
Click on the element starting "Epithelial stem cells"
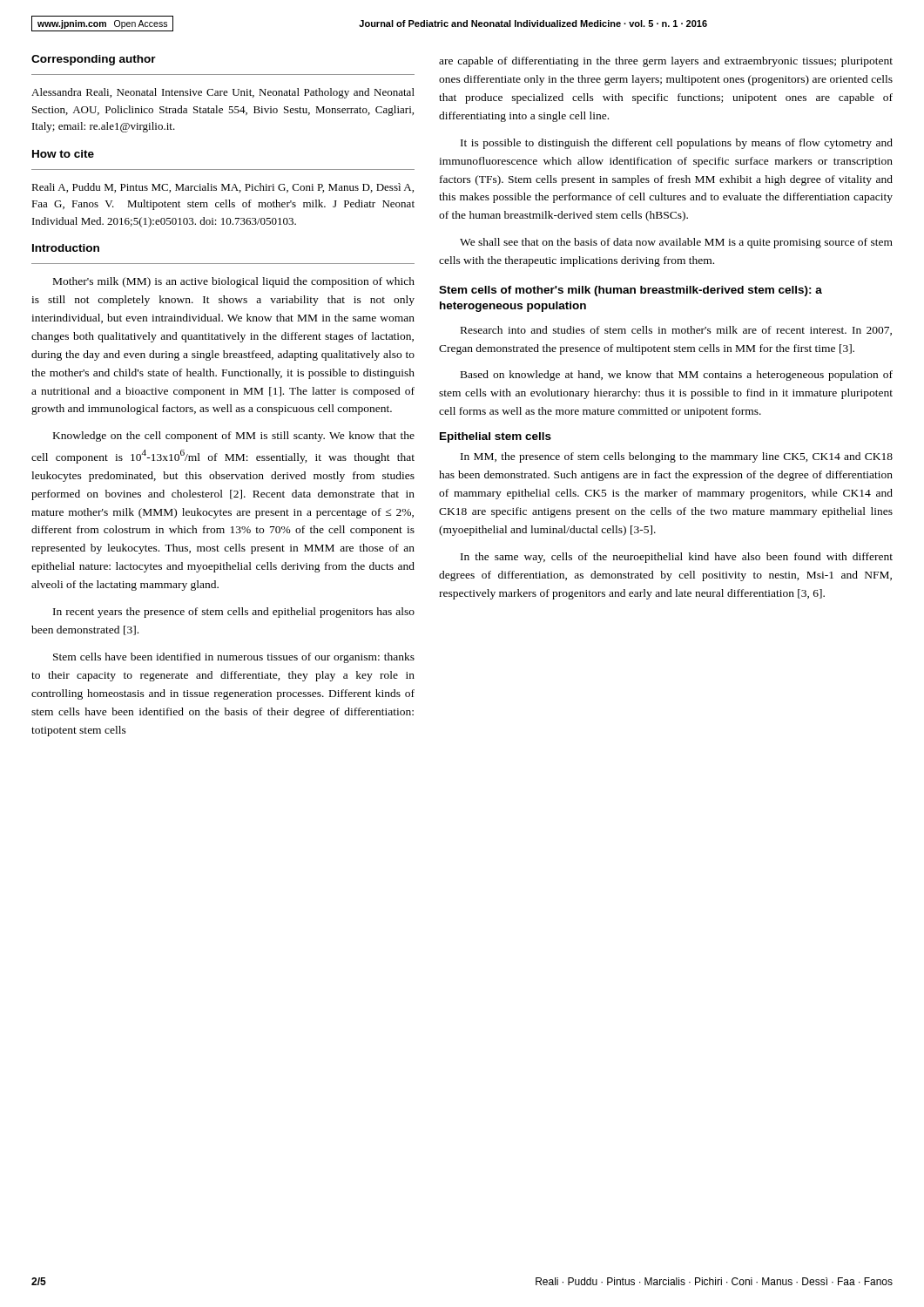click(495, 436)
